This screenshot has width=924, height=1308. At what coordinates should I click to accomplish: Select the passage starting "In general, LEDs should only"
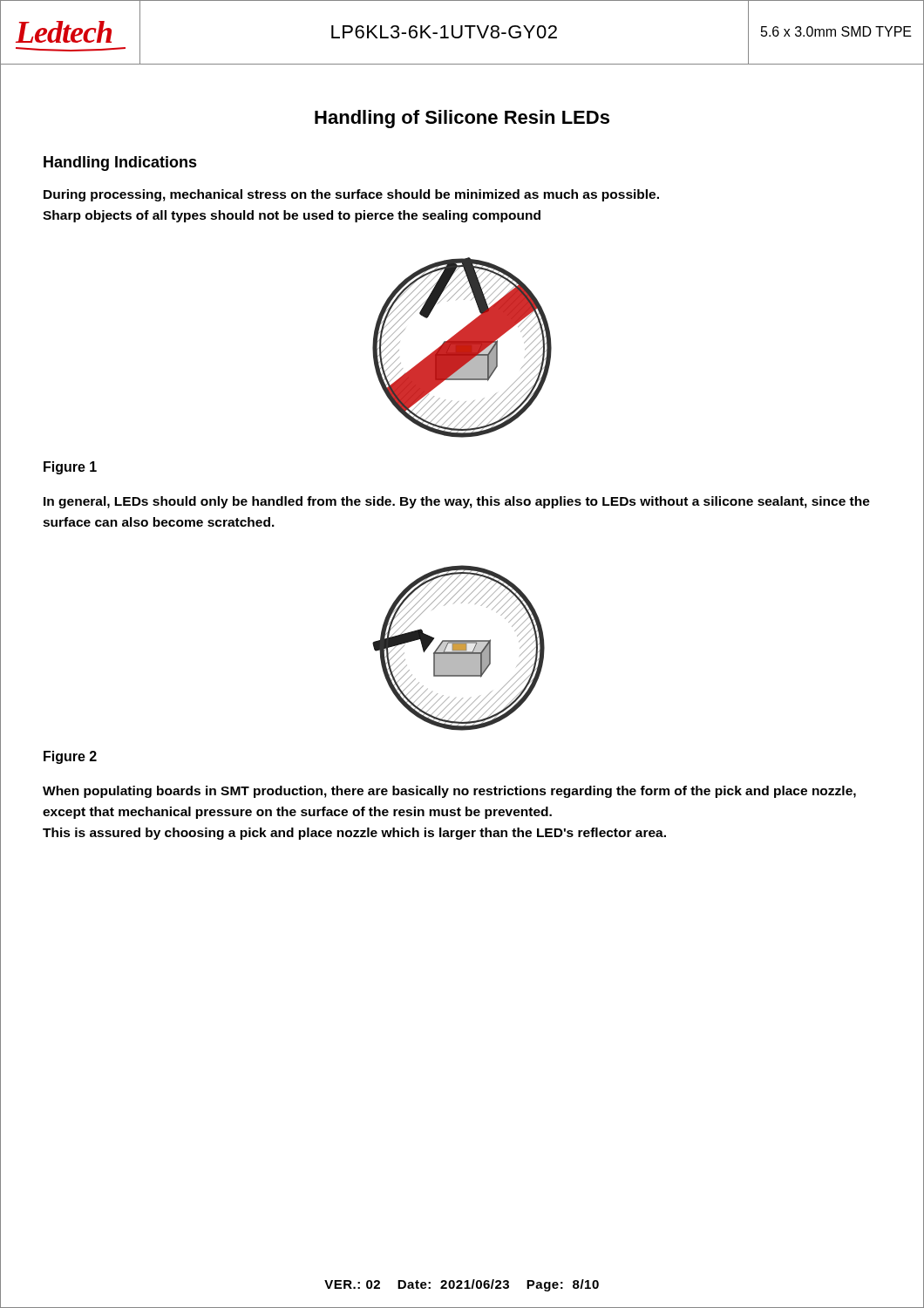pyautogui.click(x=456, y=511)
